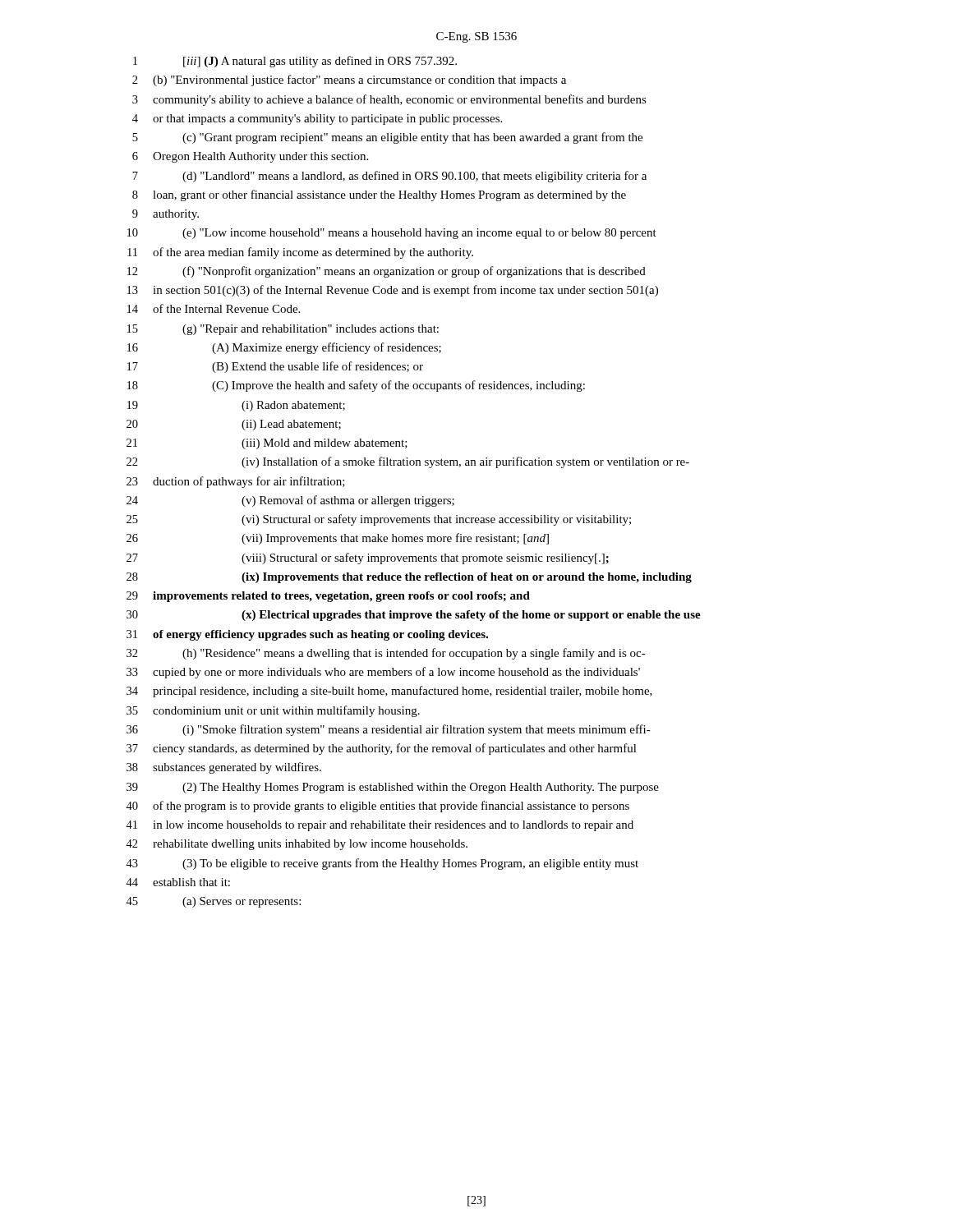Click the passage that begins "27 (viii) Structural or"
The image size is (953, 1232).
[x=485, y=558]
